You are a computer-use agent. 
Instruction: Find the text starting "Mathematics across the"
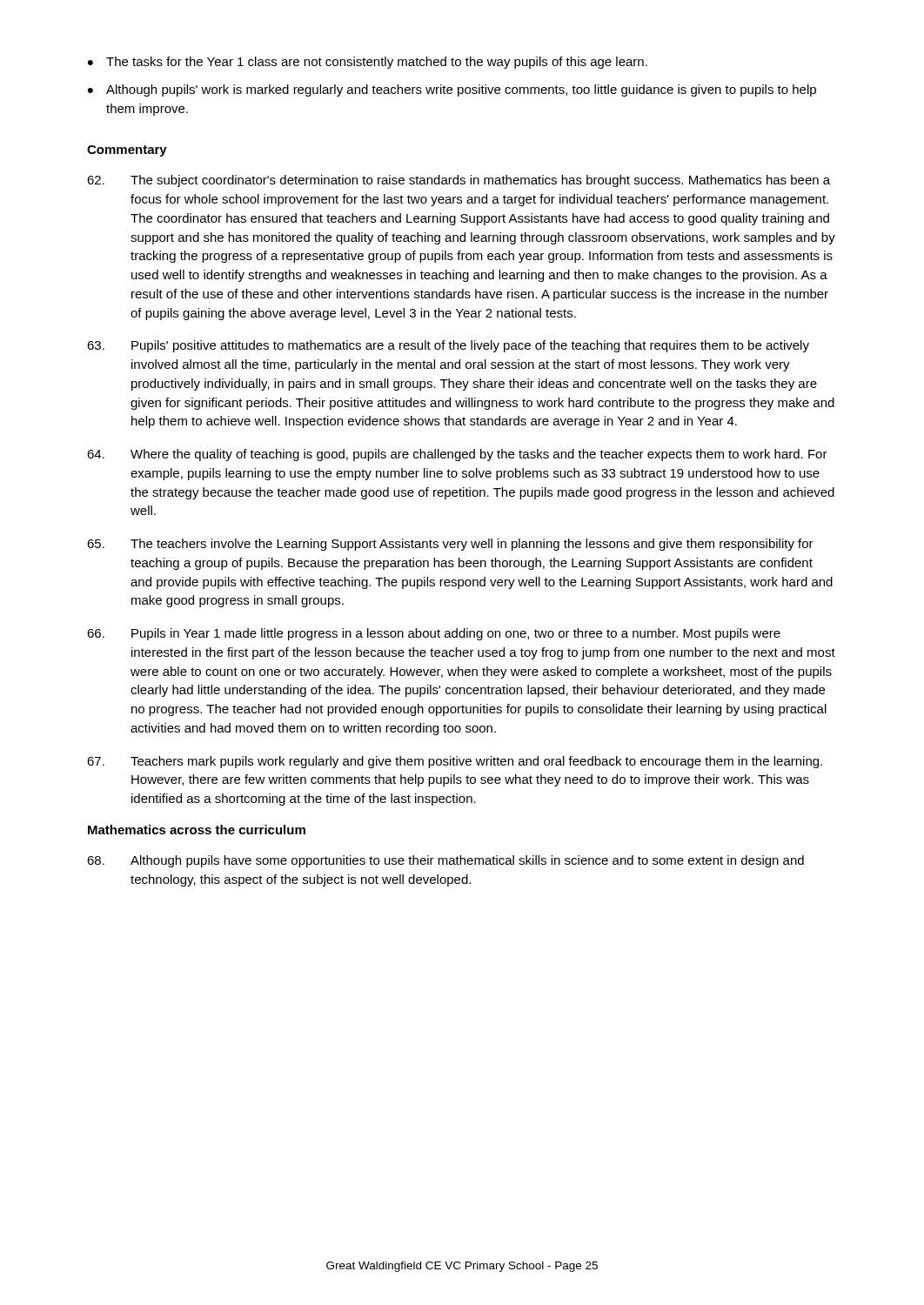click(x=197, y=829)
